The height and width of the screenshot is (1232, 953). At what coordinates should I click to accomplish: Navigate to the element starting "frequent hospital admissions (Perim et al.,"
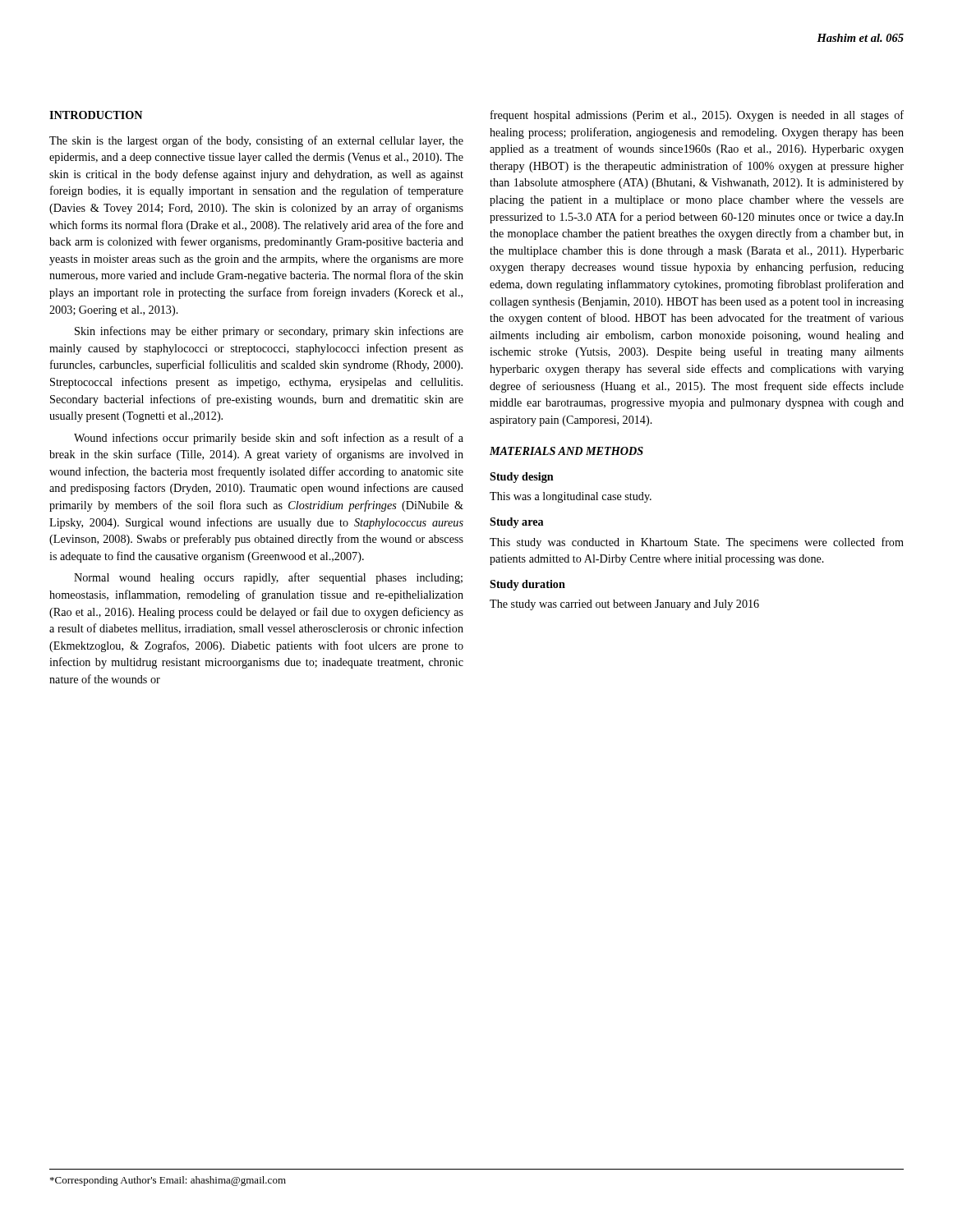pyautogui.click(x=697, y=267)
